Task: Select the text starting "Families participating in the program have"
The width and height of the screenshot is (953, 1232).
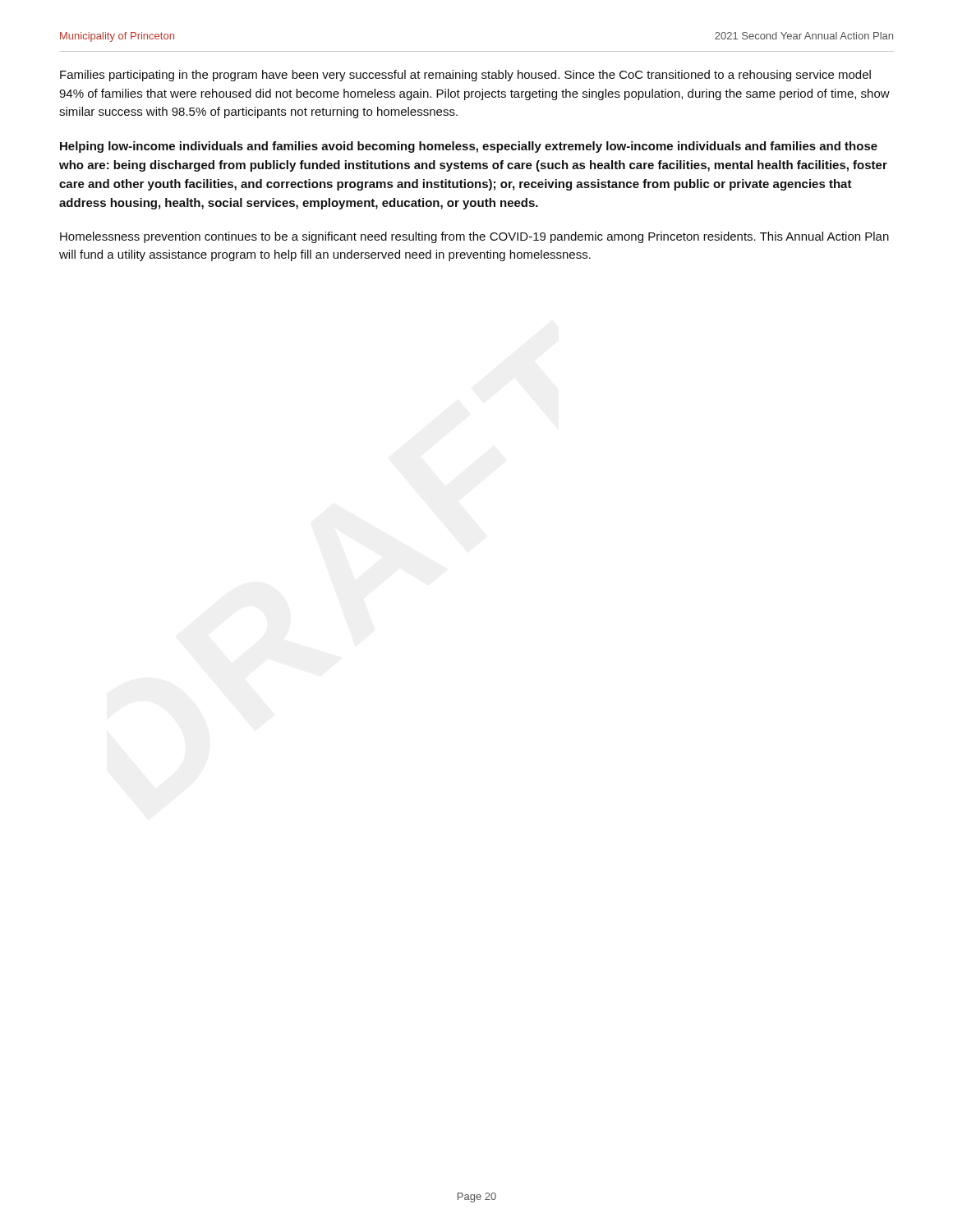Action: (x=474, y=93)
